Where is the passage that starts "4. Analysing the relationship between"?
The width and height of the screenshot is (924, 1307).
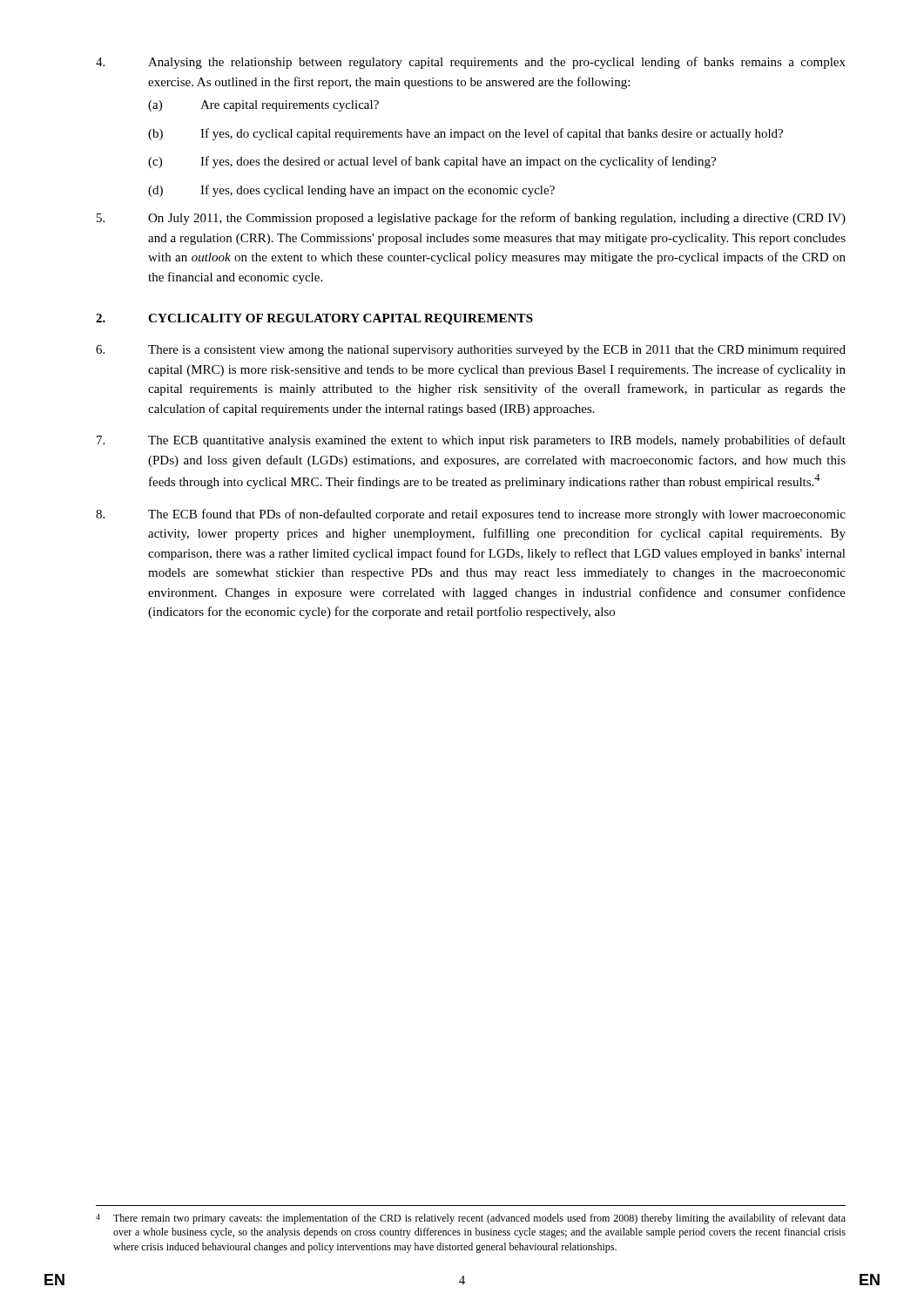pyautogui.click(x=471, y=72)
